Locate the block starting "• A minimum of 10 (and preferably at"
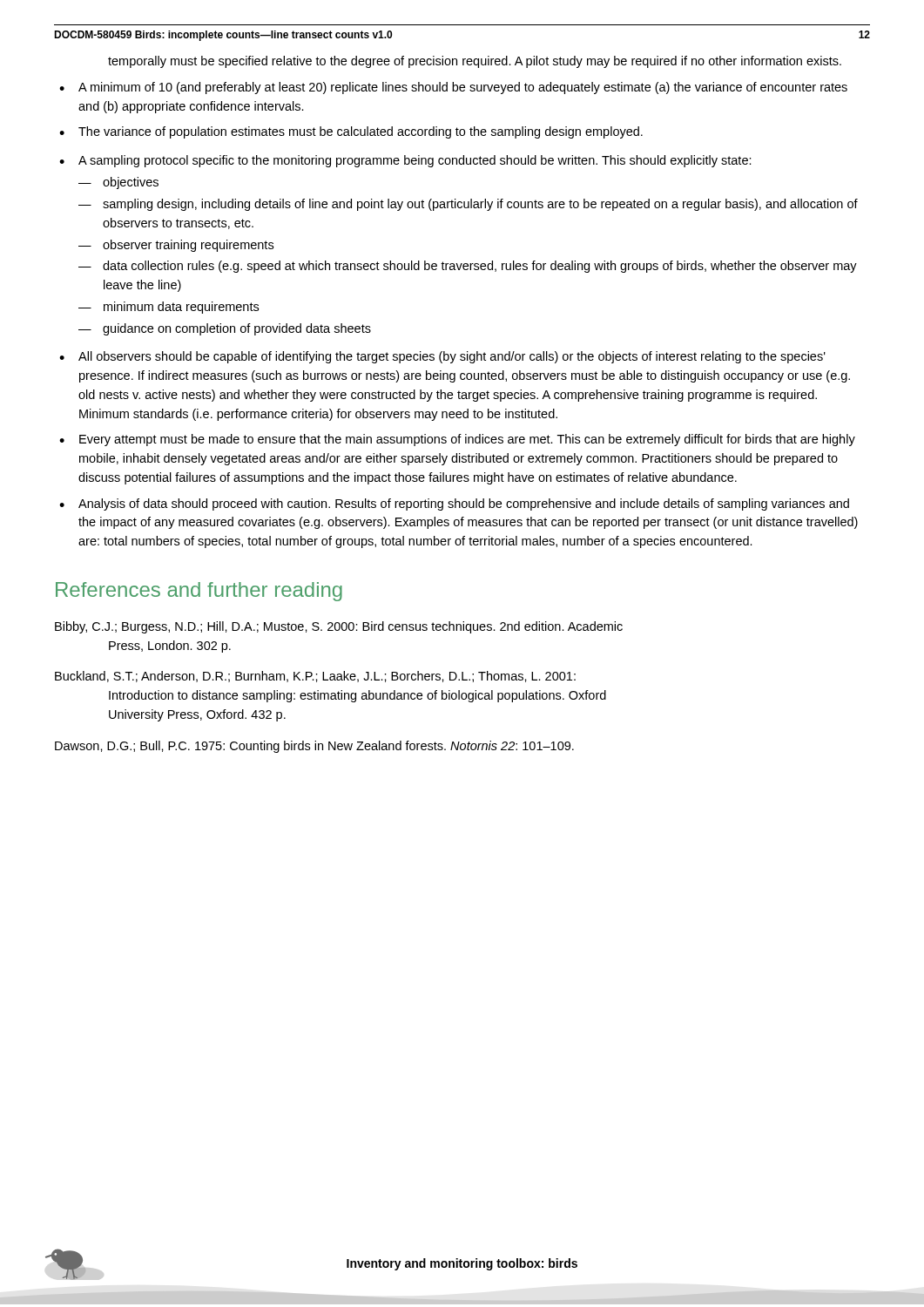Screen dimensions: 1307x924 pos(465,97)
